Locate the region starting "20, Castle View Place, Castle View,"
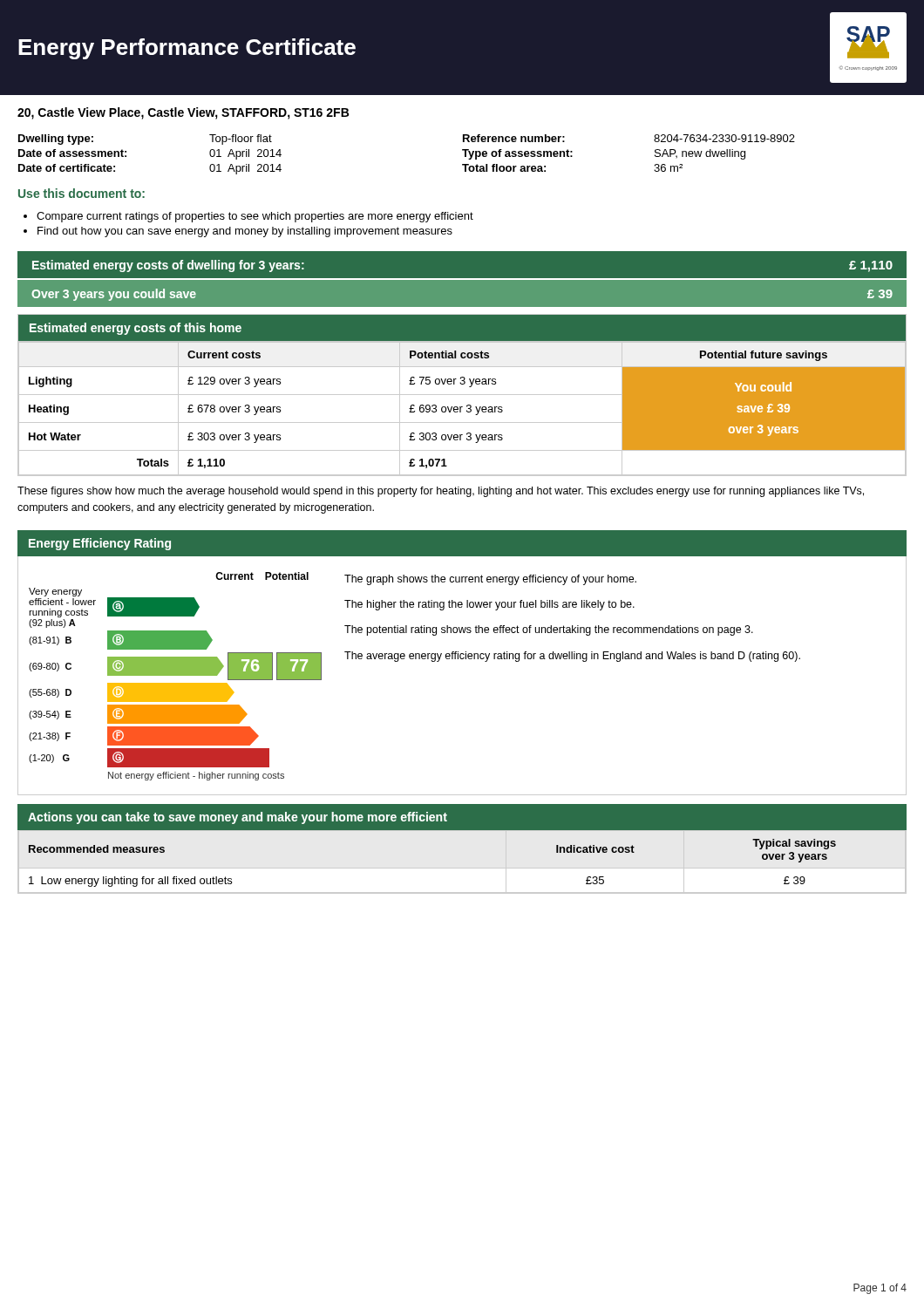The image size is (924, 1308). pyautogui.click(x=183, y=113)
